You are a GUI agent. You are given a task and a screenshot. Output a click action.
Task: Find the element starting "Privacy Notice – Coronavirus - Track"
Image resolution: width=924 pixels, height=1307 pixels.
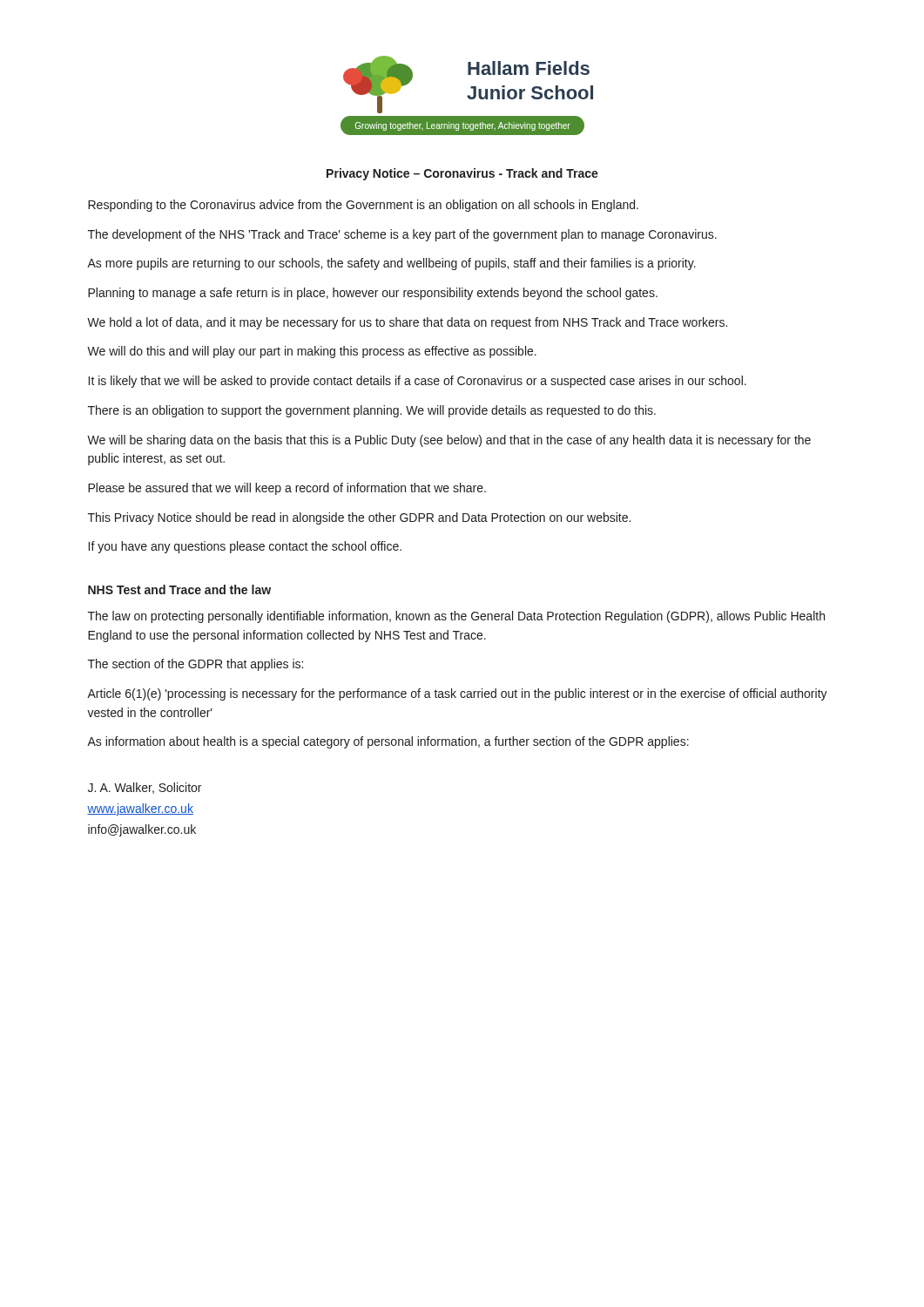[x=462, y=173]
